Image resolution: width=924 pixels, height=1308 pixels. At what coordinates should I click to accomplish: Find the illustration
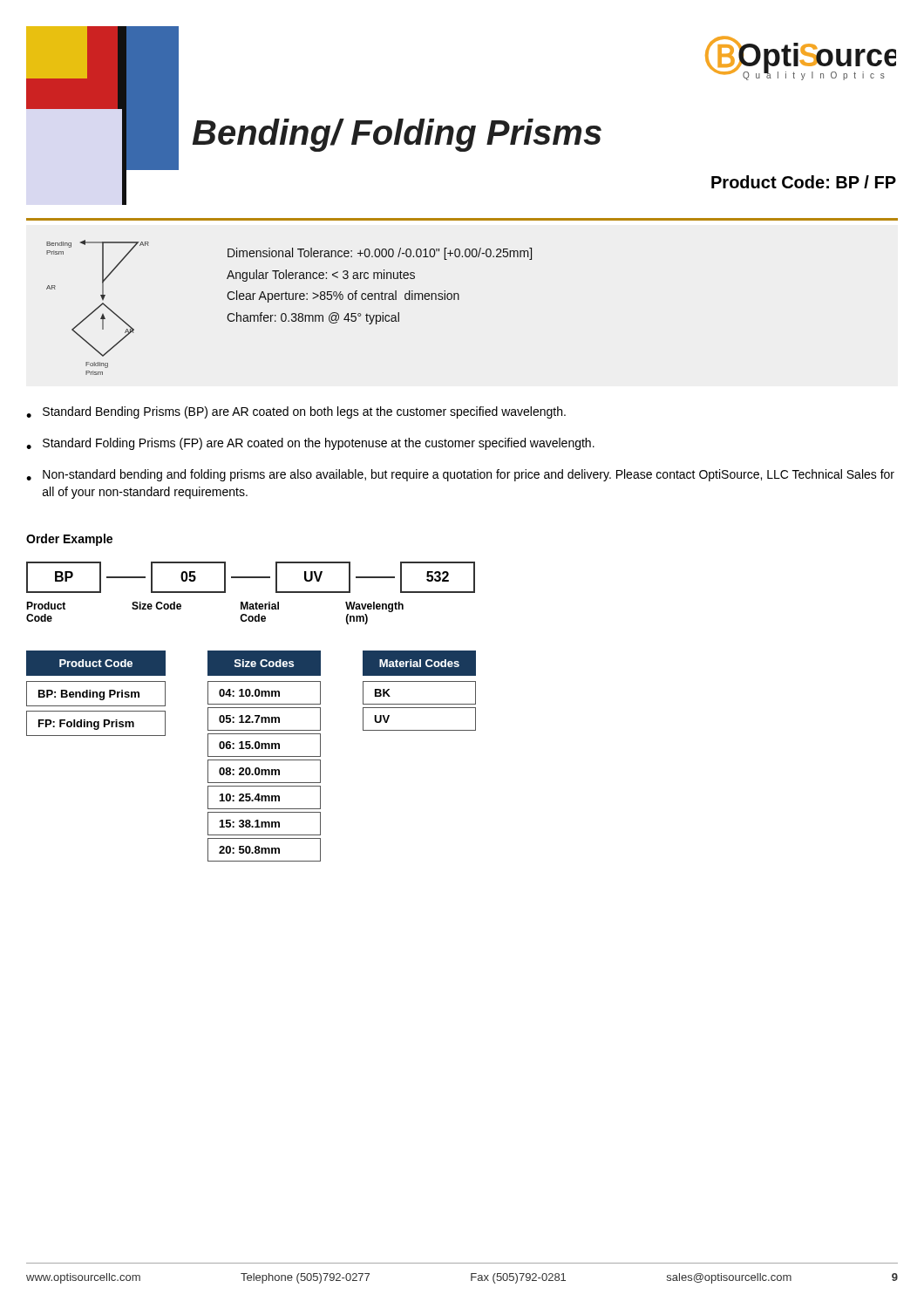tap(102, 116)
